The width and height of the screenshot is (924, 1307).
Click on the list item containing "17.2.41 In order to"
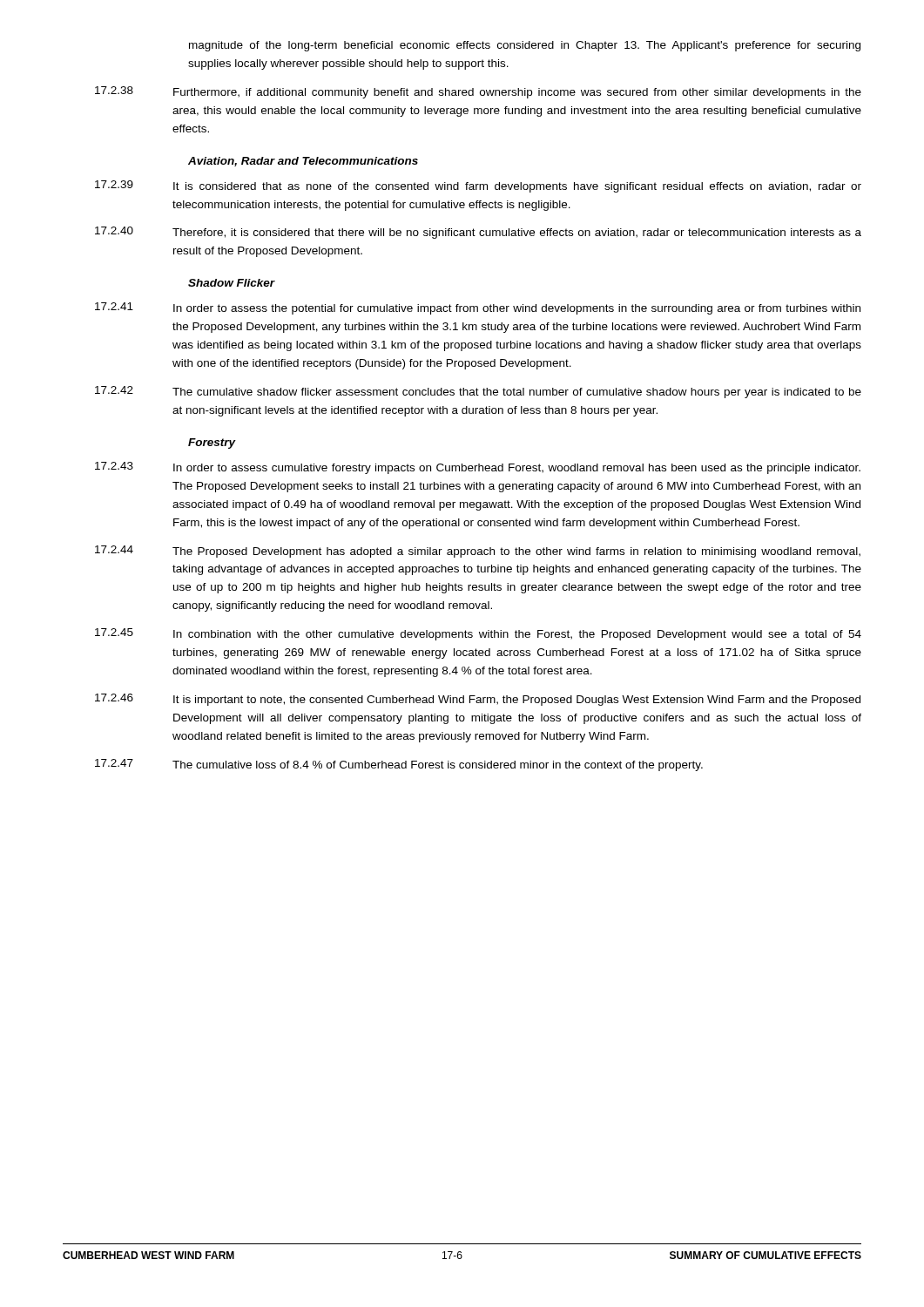click(478, 336)
